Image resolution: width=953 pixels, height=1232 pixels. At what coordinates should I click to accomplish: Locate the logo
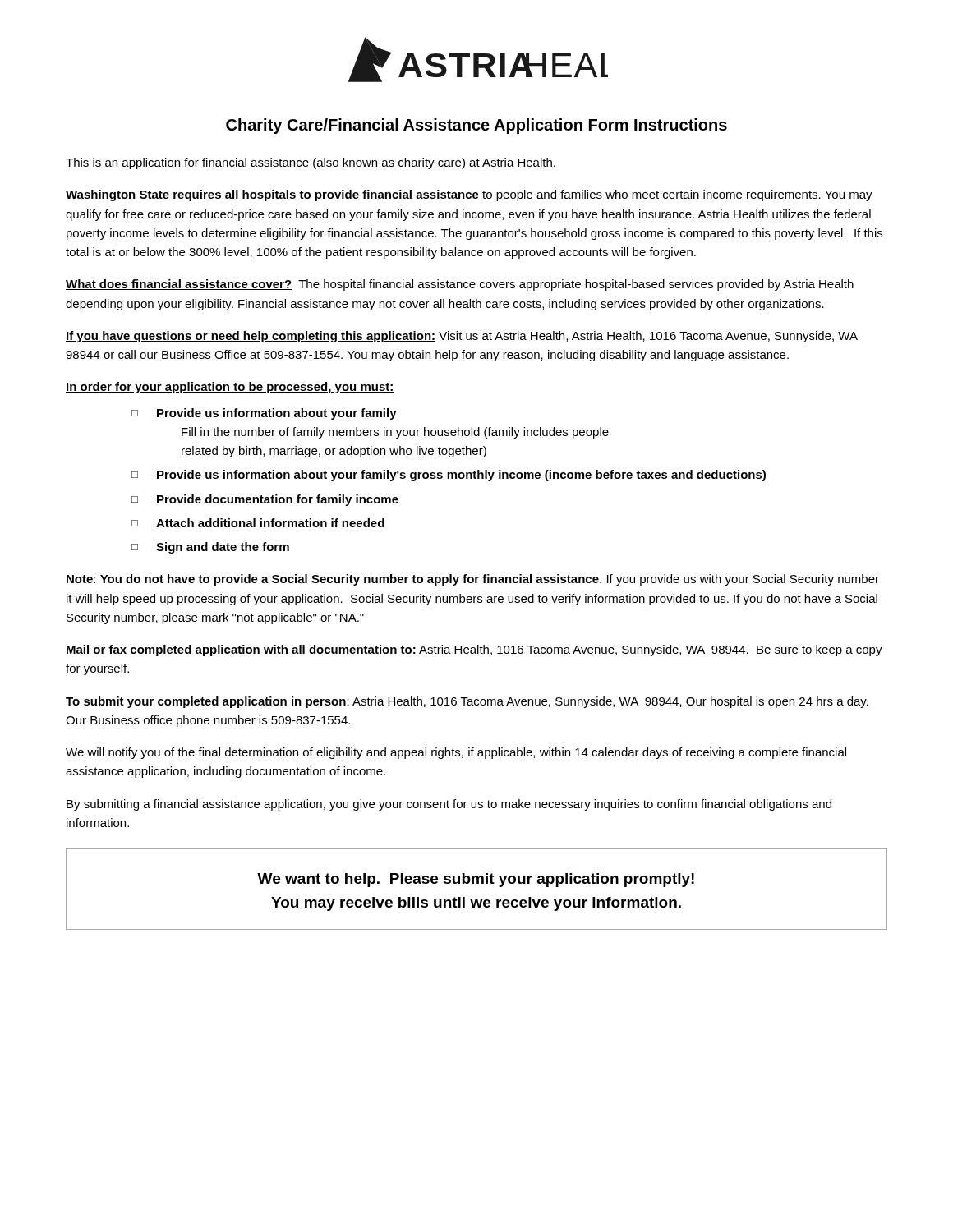[x=476, y=67]
